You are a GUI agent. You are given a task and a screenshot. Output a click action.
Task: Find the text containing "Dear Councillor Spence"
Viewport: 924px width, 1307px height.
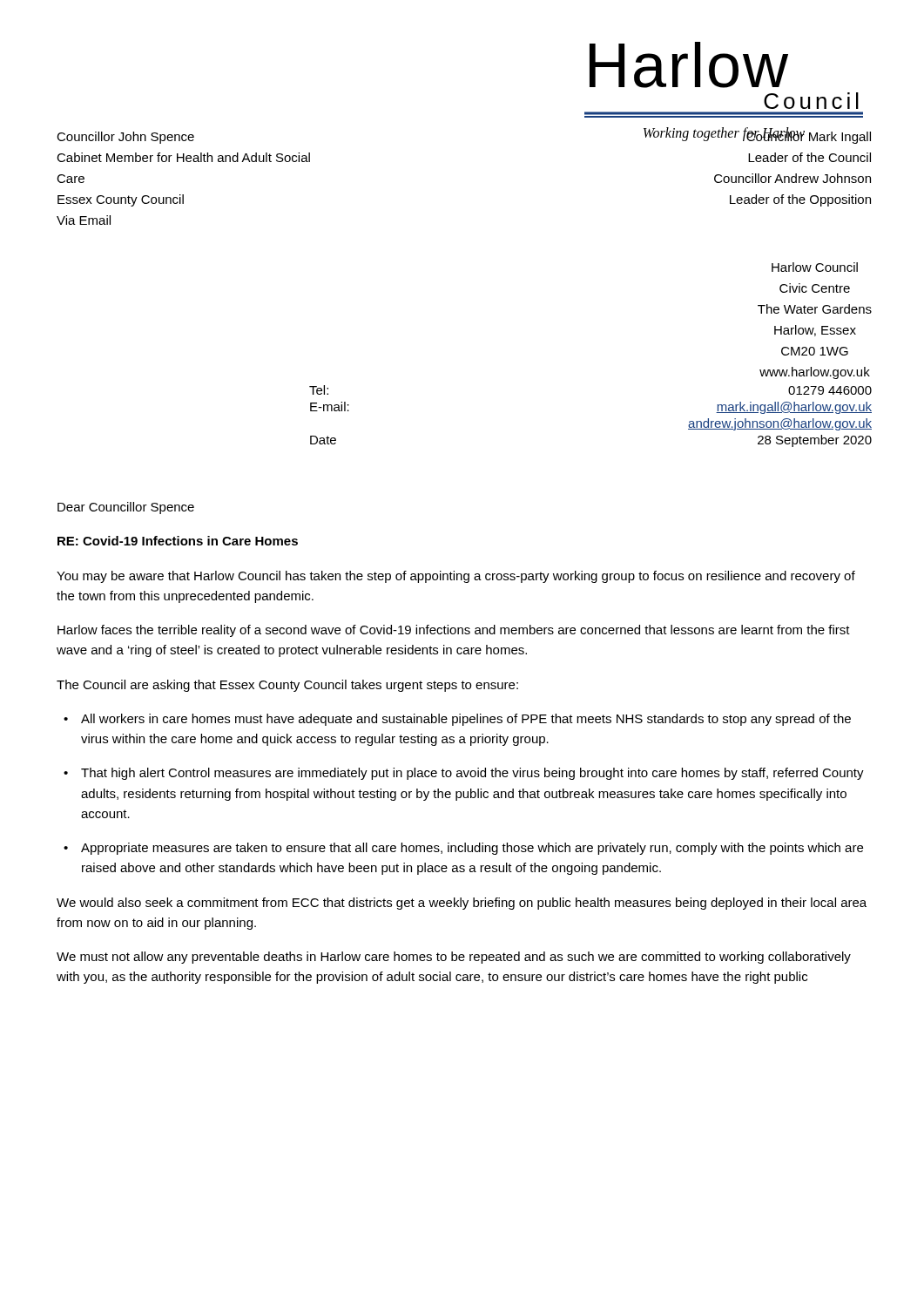tap(126, 507)
